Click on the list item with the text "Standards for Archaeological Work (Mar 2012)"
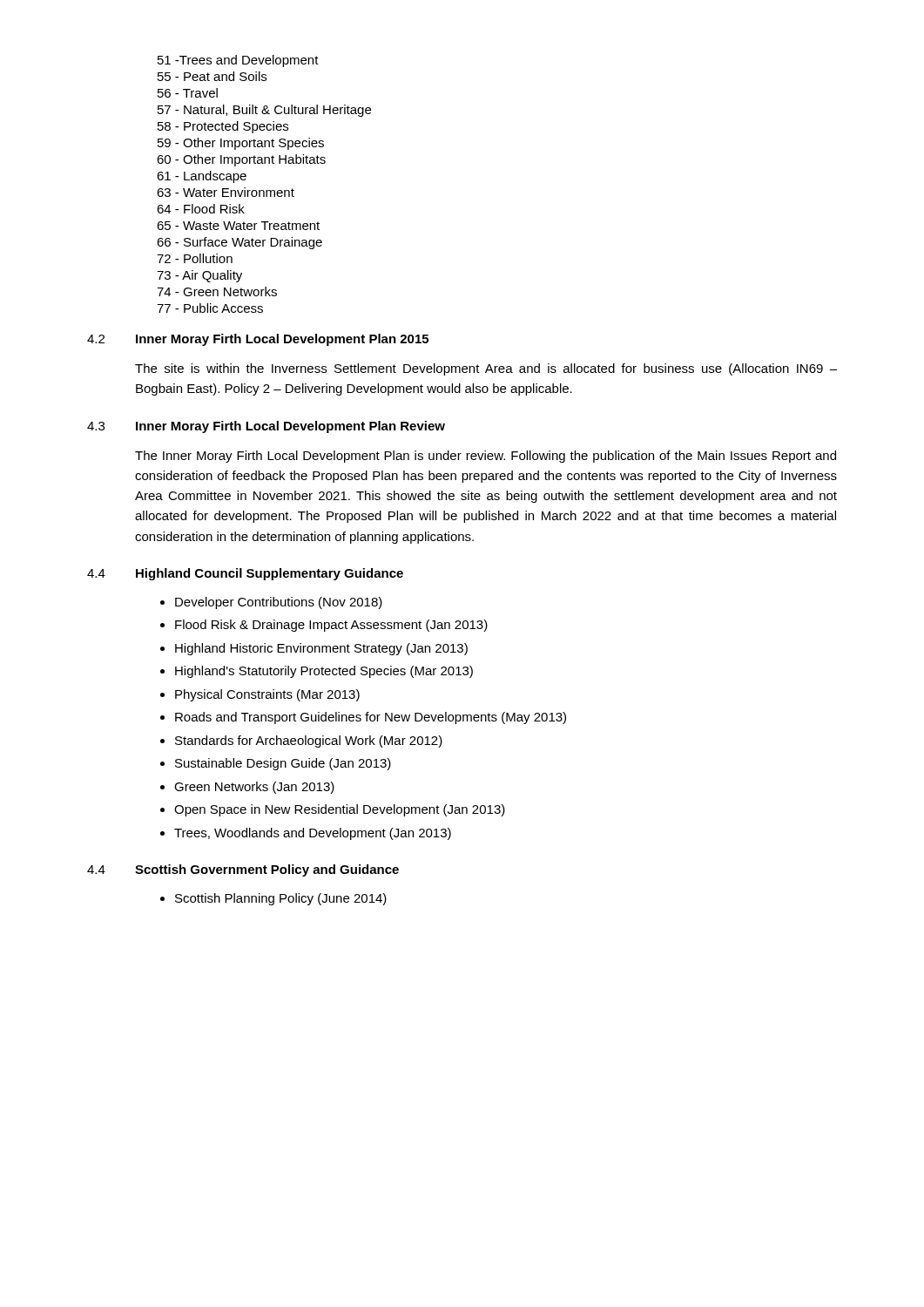This screenshot has width=924, height=1307. point(309,742)
